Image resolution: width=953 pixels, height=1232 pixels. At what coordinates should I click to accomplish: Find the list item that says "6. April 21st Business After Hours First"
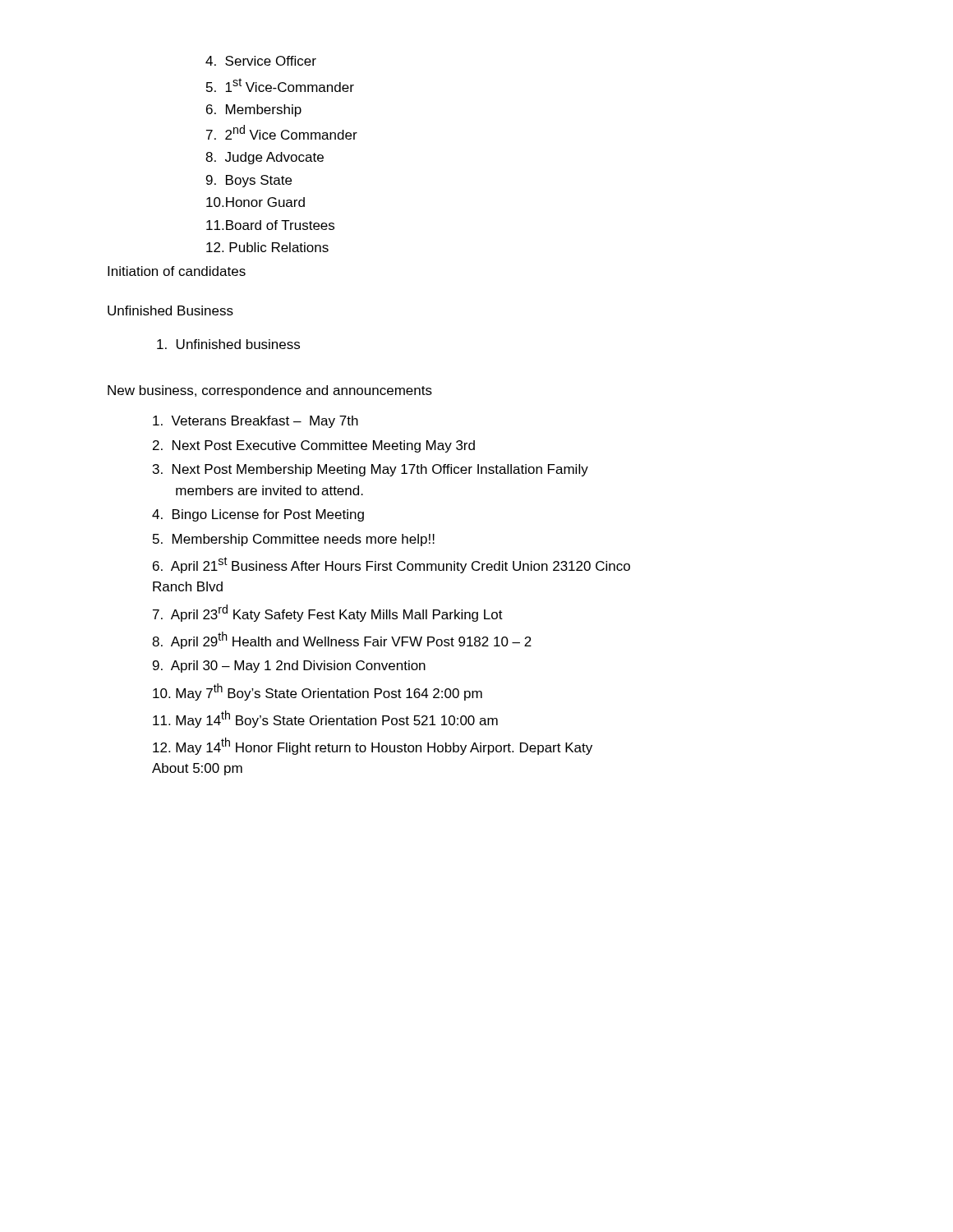click(x=391, y=575)
